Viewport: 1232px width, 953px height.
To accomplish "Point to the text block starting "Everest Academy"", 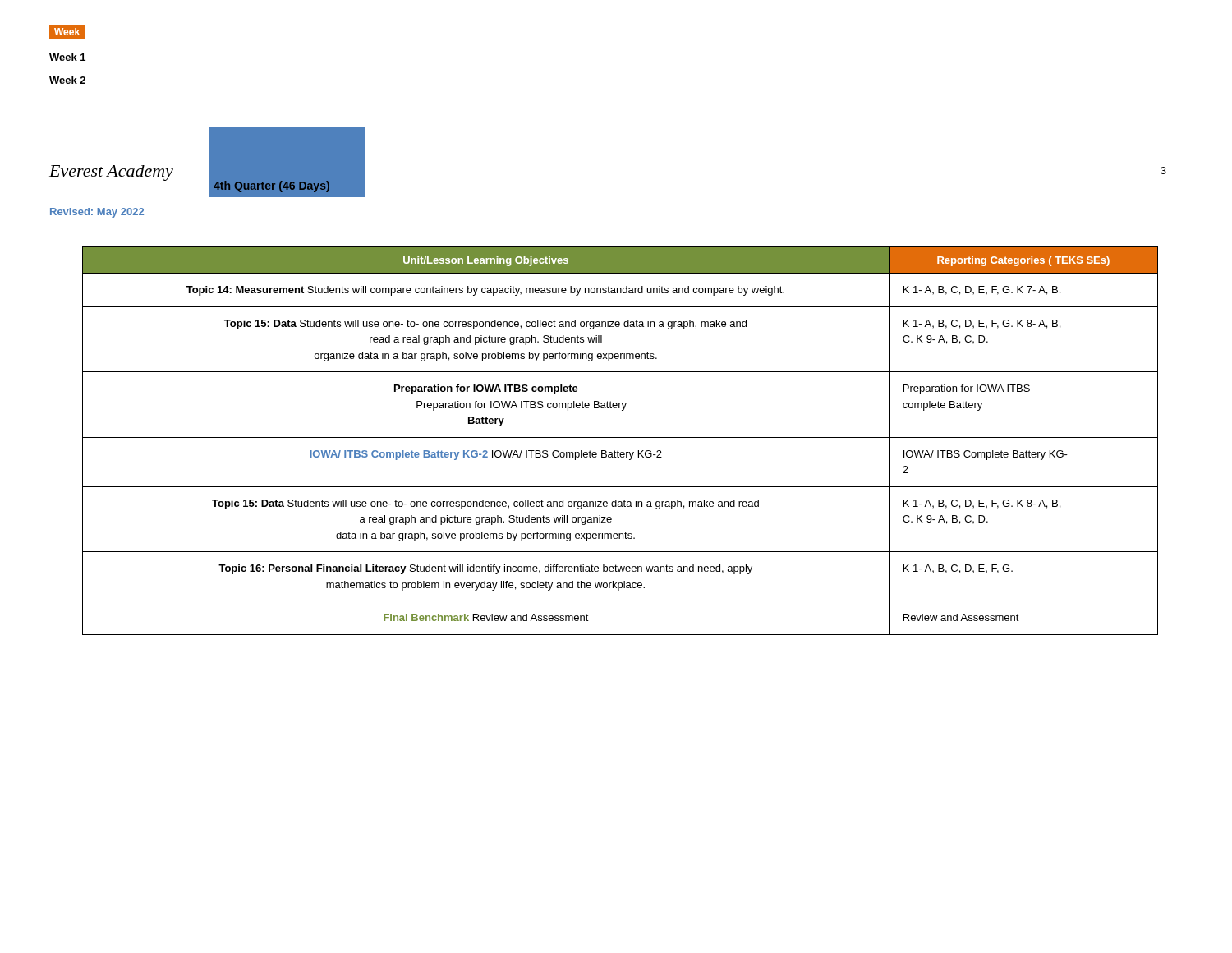I will coord(111,170).
